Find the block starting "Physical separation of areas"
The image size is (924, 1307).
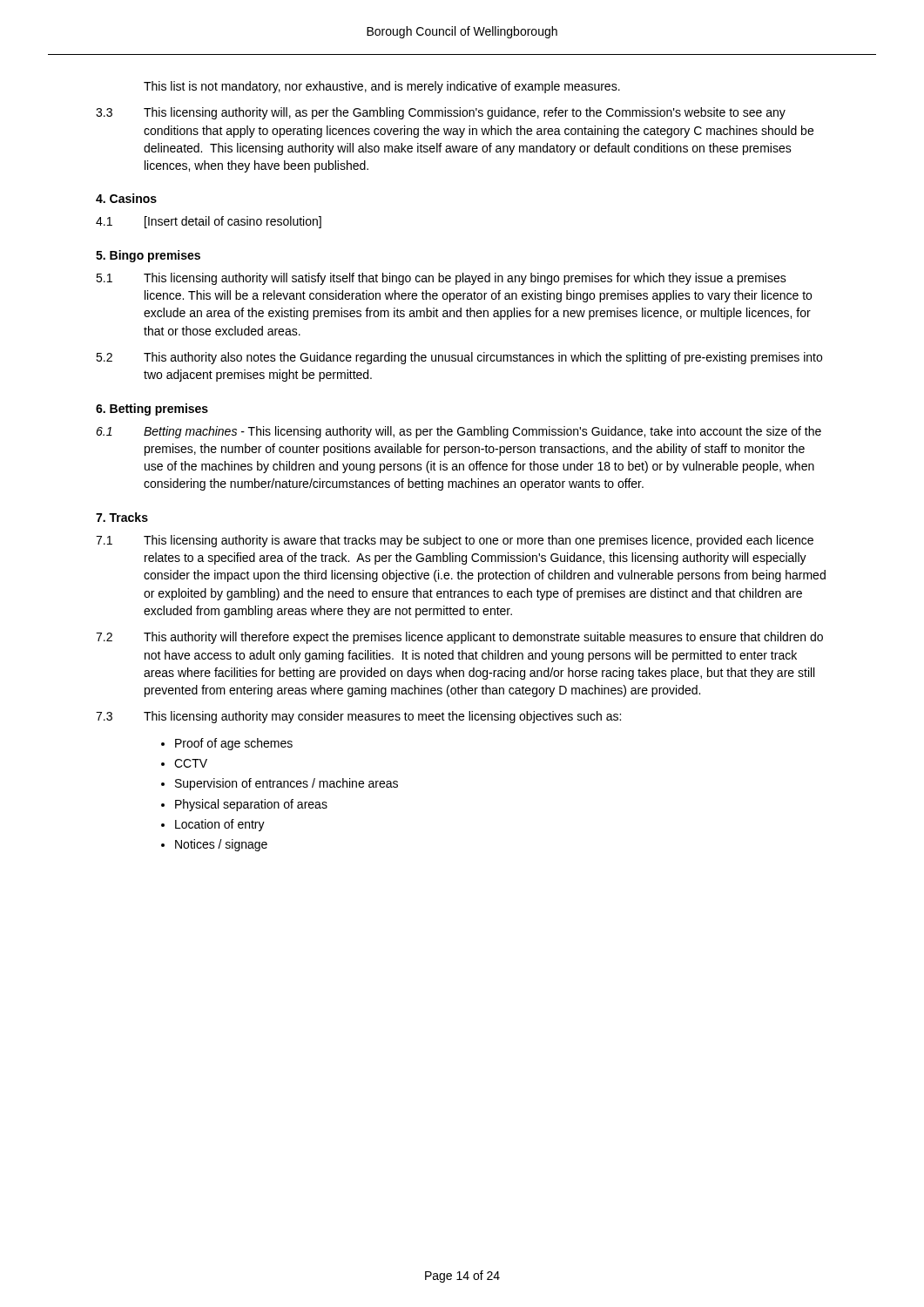(251, 804)
